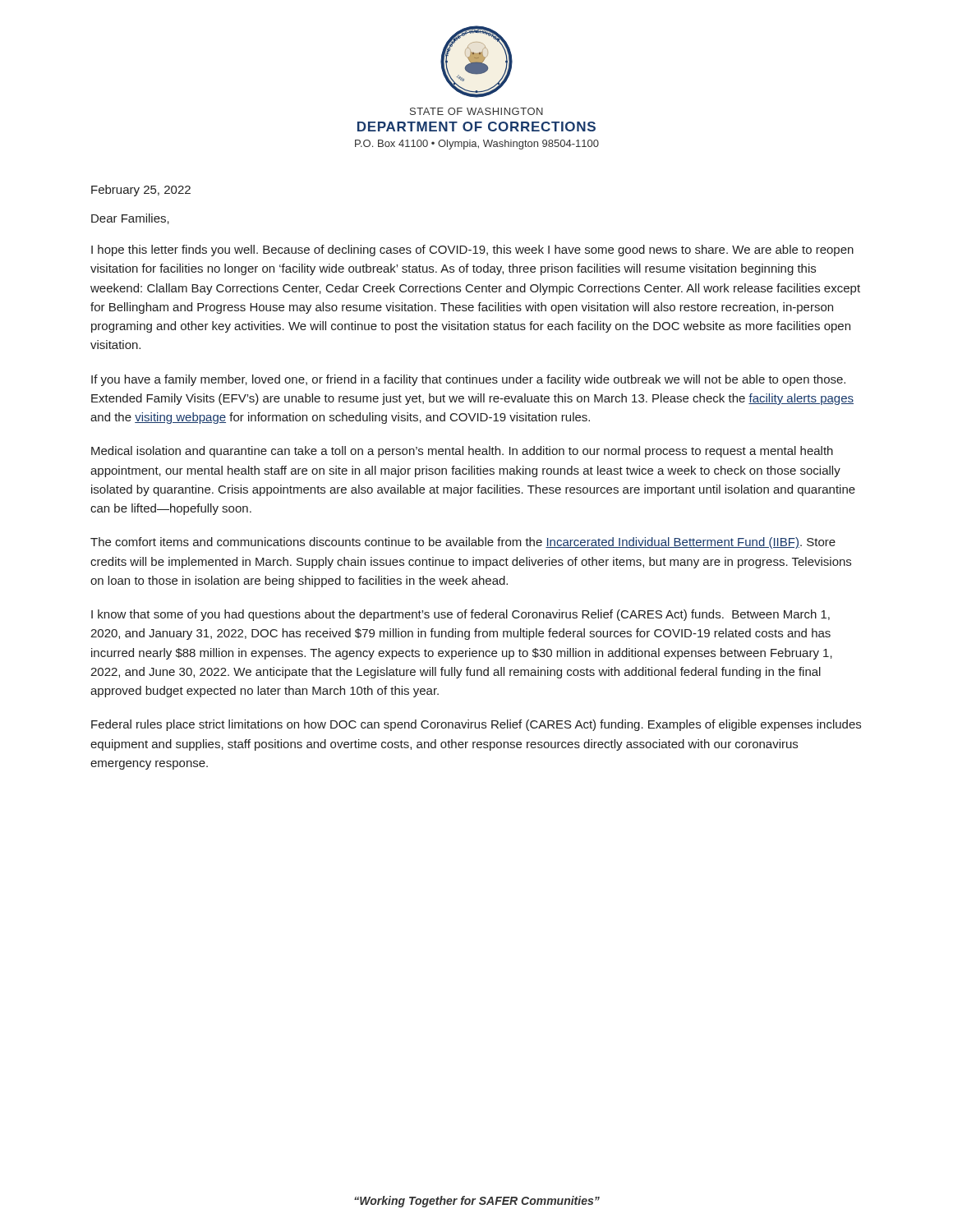The image size is (953, 1232).
Task: Where does it say "February 25, 2022"?
Action: 141,189
